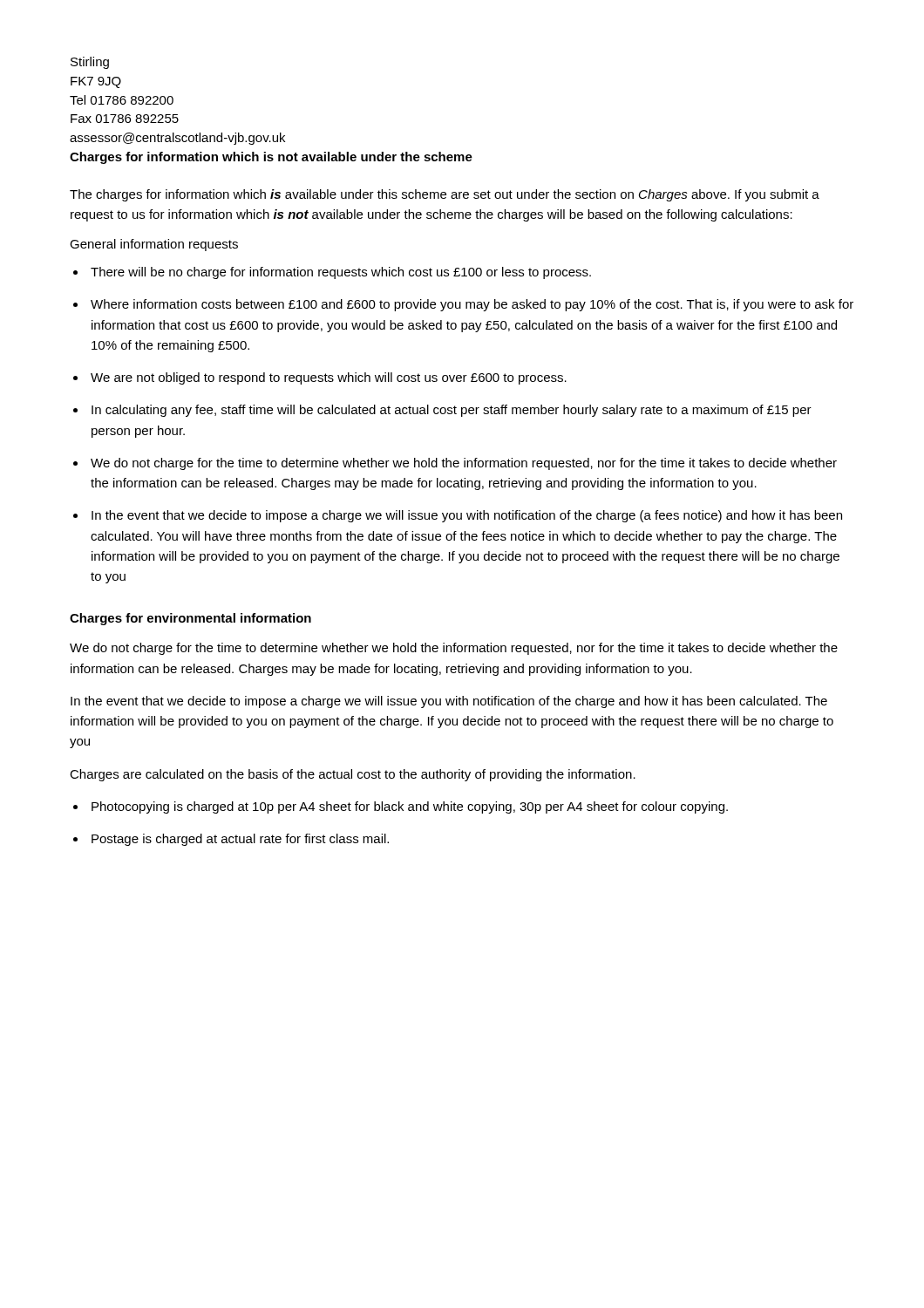Viewport: 924px width, 1308px height.
Task: Locate the list item containing "In calculating any fee, staff time will"
Action: click(451, 420)
